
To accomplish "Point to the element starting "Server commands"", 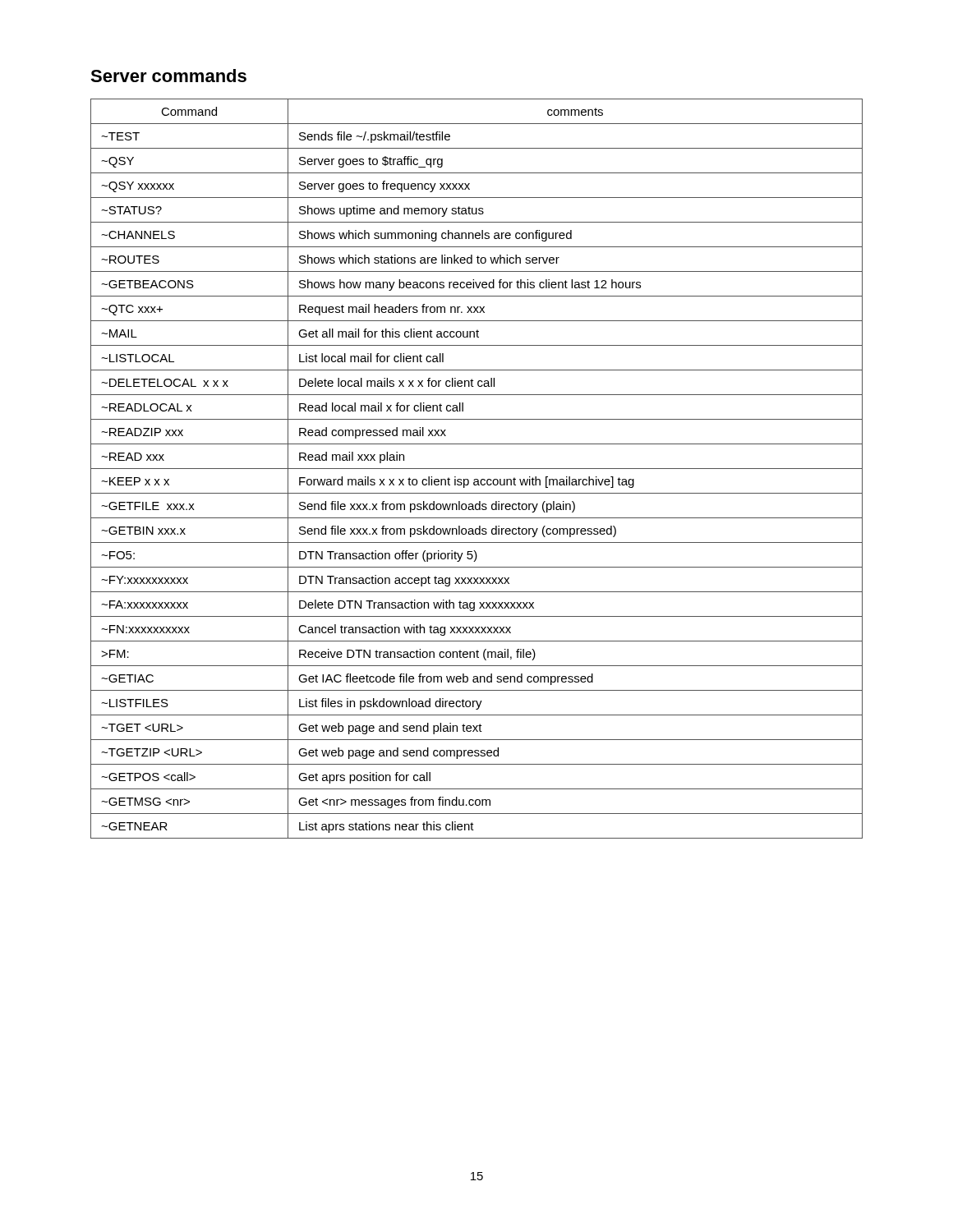I will point(169,76).
